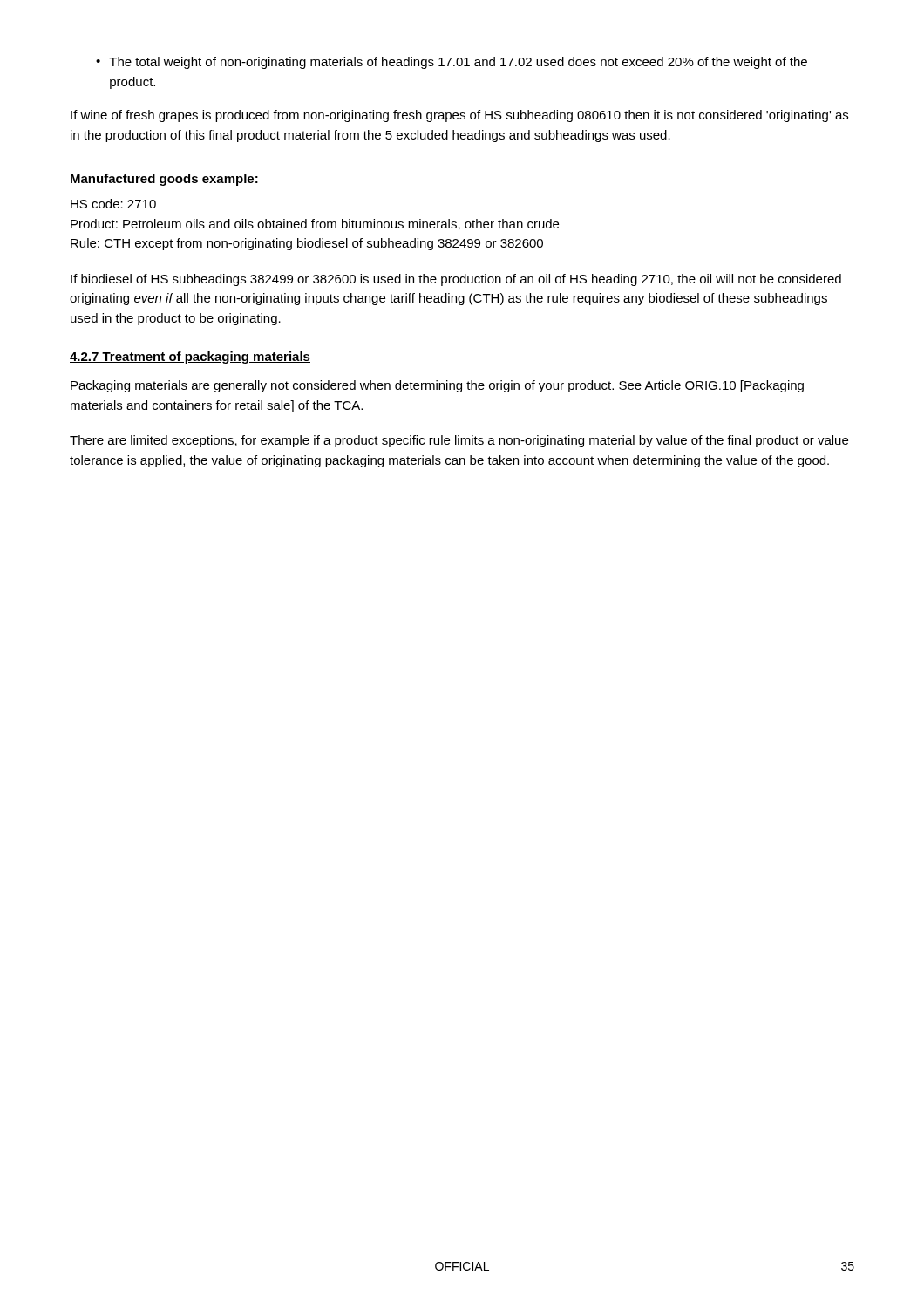Select the passage starting "HS code: 2710"

(315, 223)
